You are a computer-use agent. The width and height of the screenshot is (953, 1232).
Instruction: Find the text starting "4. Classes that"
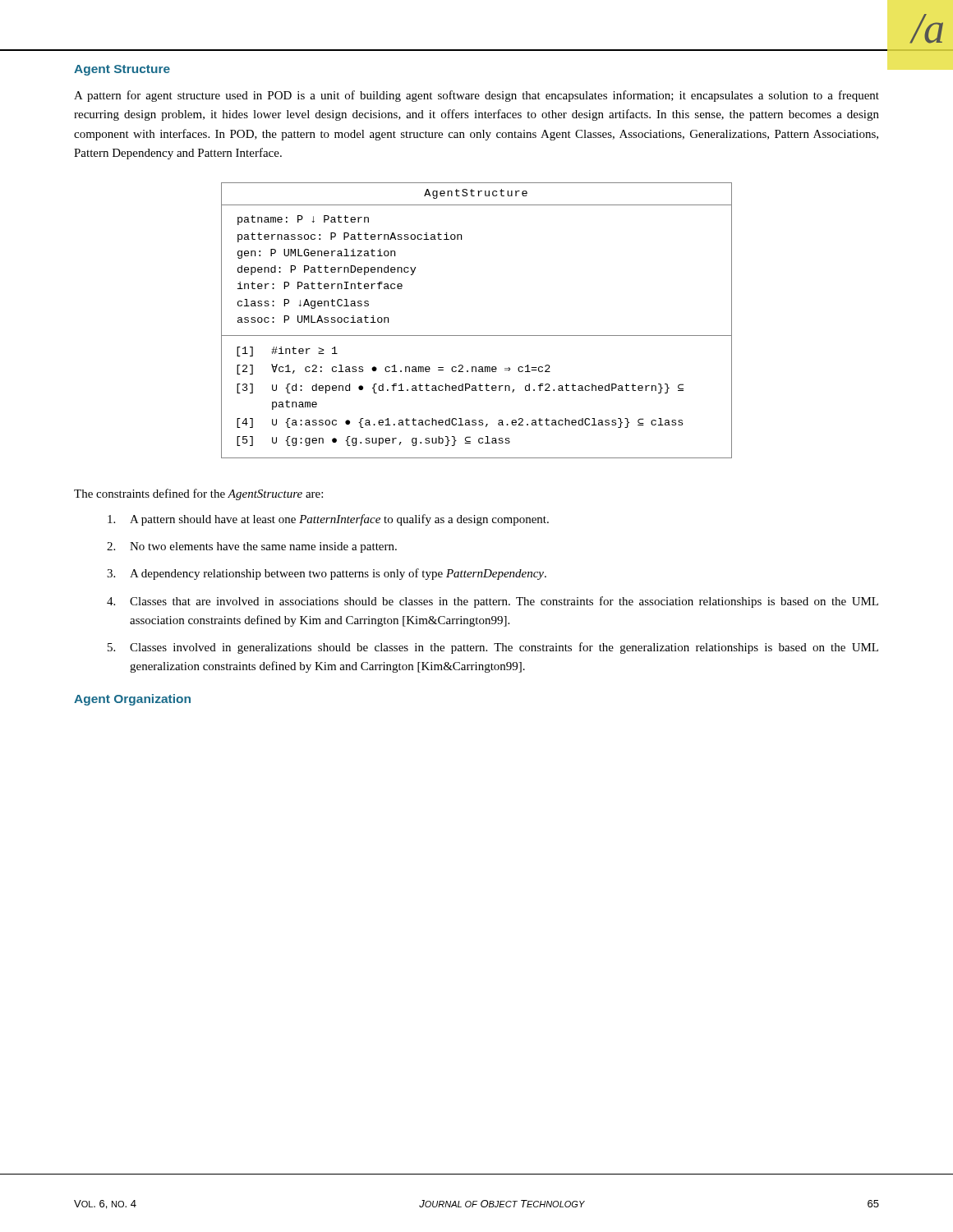tap(493, 611)
